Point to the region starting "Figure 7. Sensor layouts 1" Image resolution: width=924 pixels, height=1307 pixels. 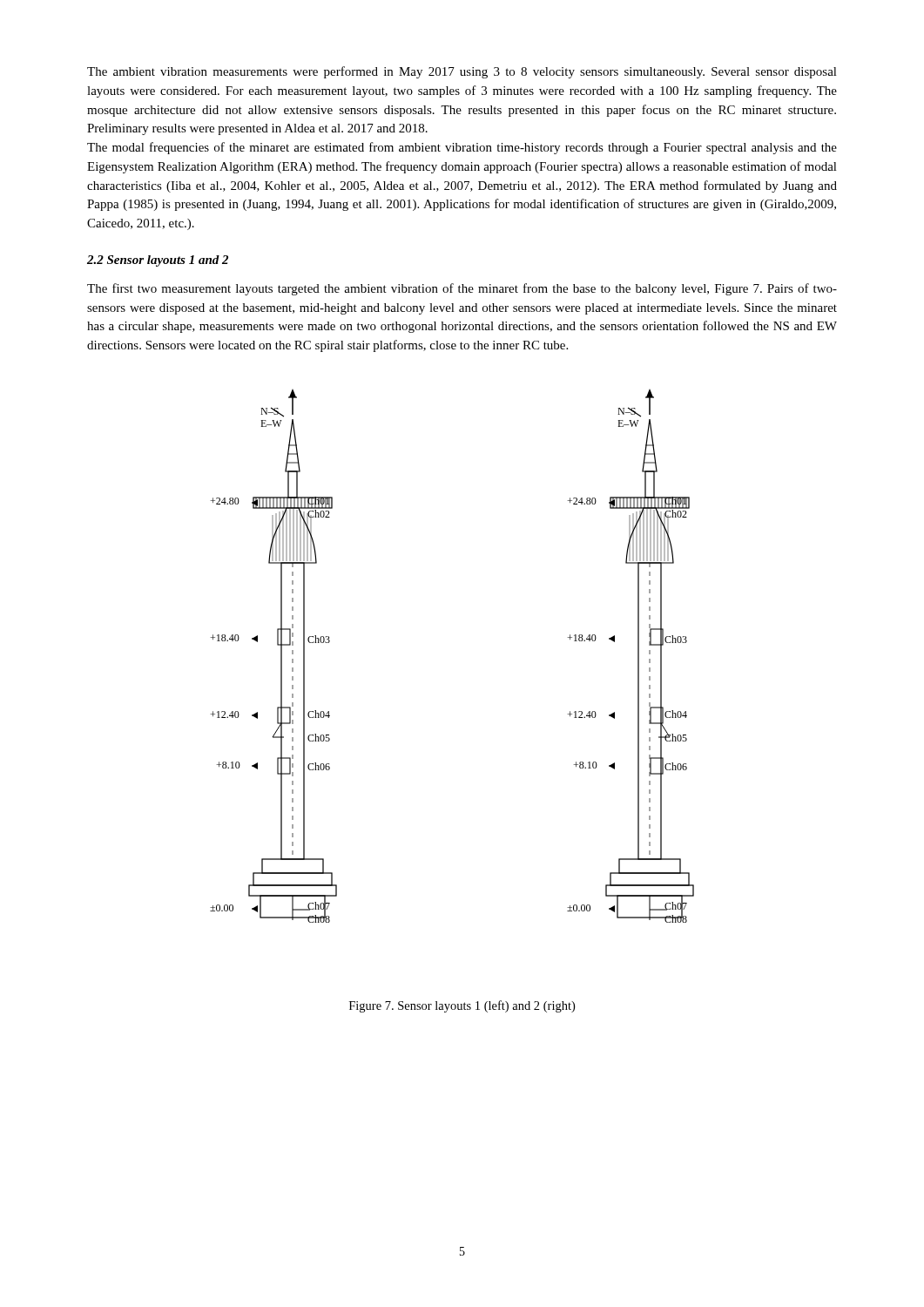pos(462,1005)
